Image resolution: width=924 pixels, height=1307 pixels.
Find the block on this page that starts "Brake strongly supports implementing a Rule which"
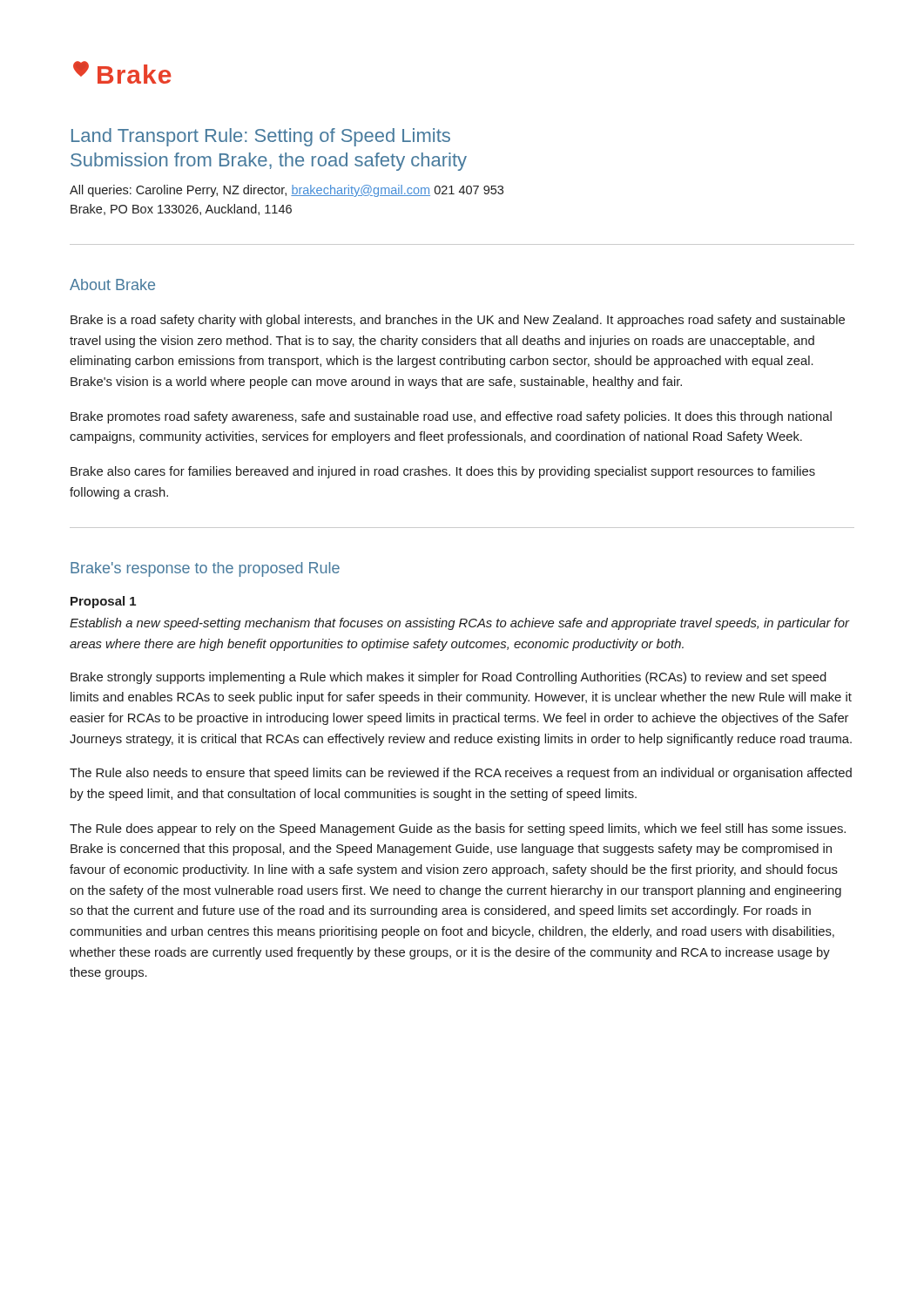coord(461,708)
